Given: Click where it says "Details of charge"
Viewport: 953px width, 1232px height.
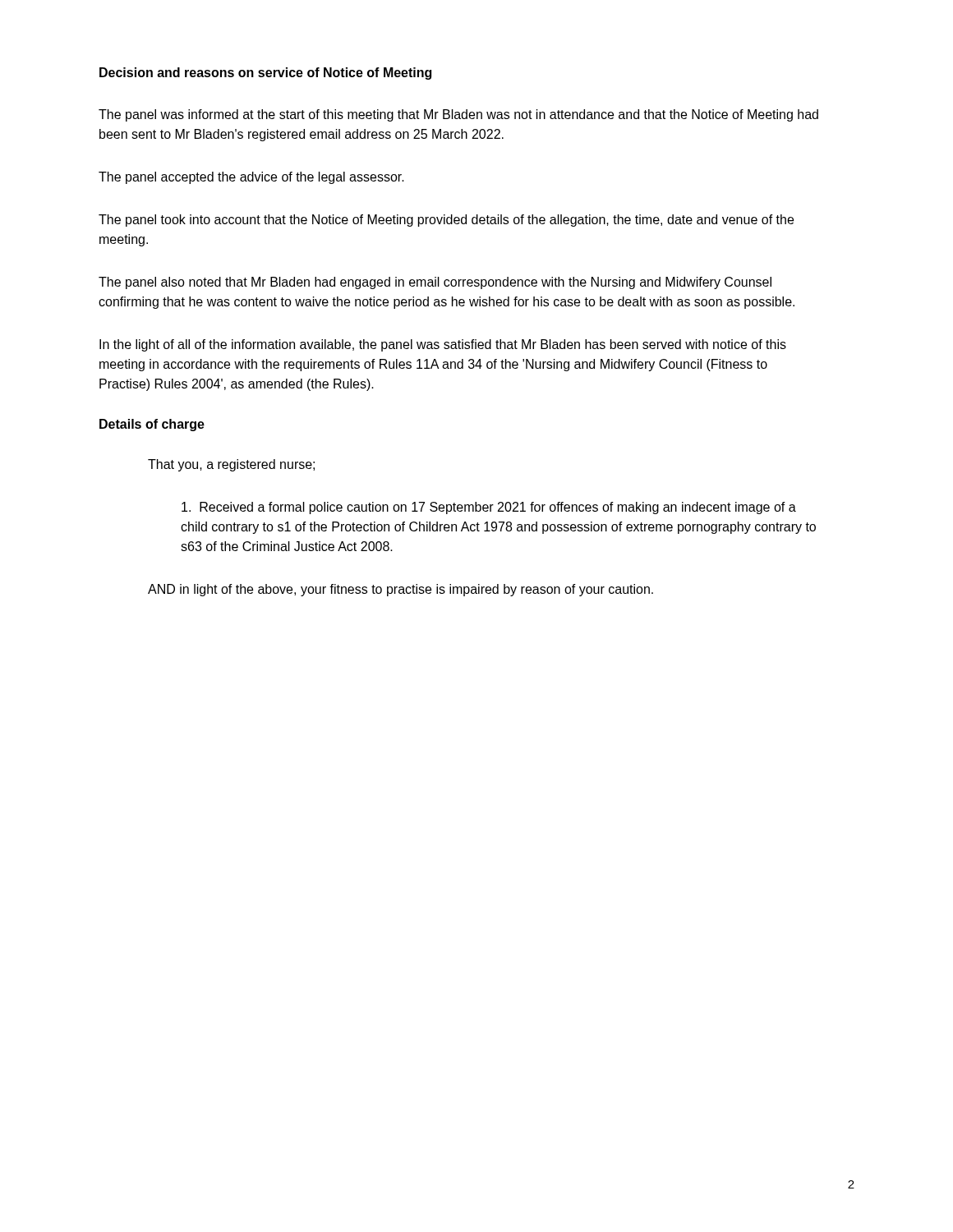Looking at the screenshot, I should coord(152,424).
